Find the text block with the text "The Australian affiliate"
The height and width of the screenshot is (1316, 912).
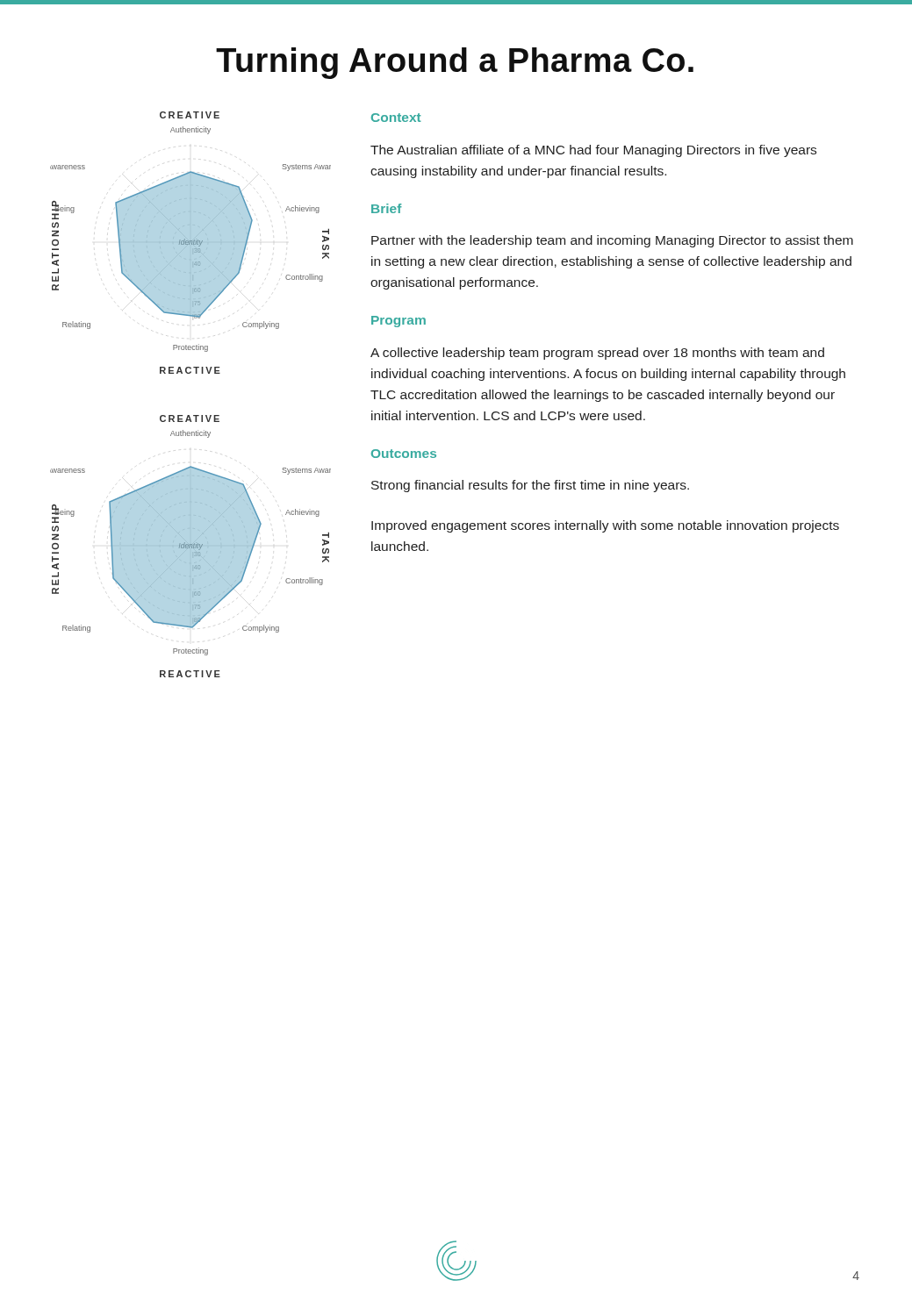coord(618,160)
